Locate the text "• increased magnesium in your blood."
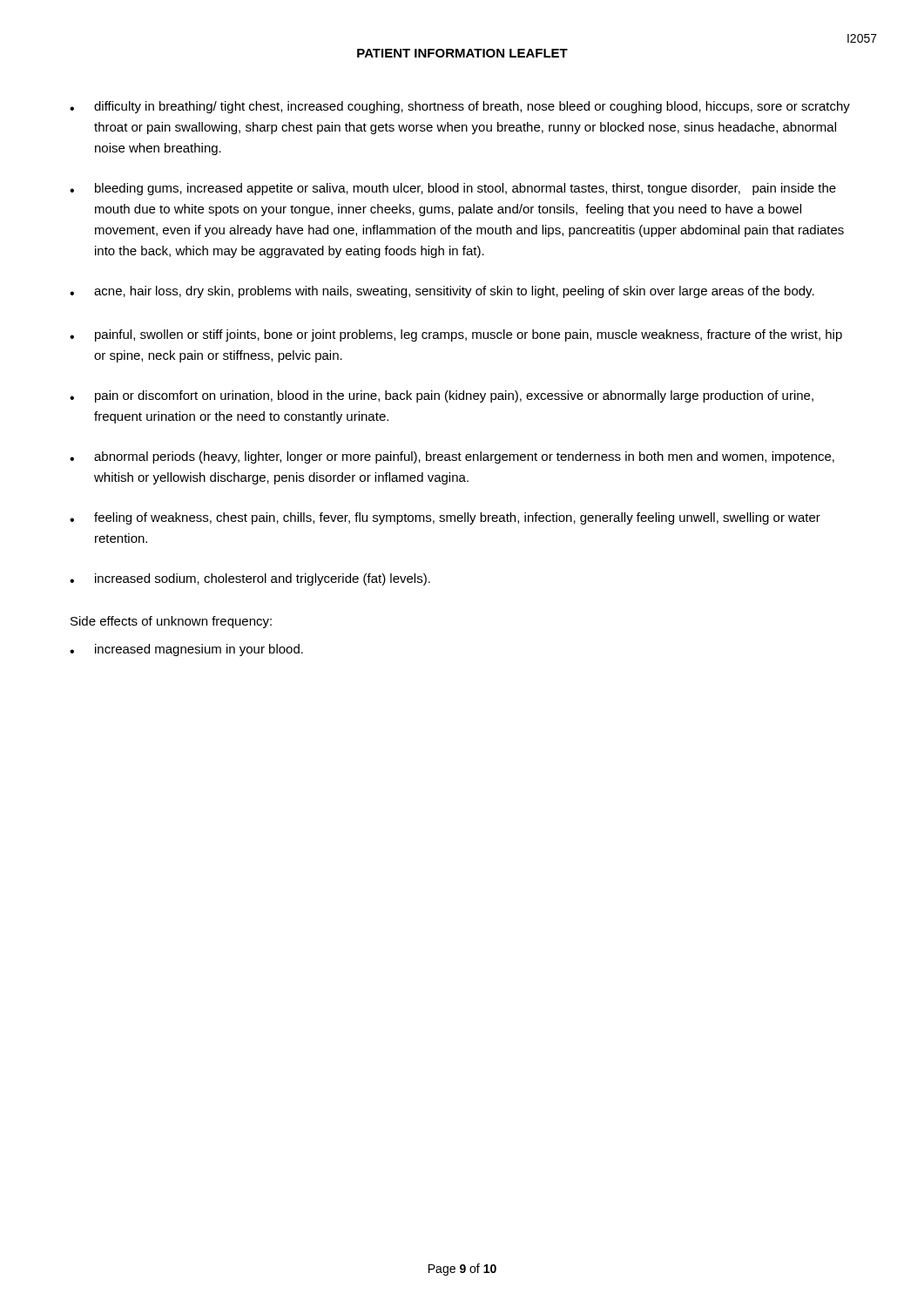This screenshot has height=1307, width=924. [186, 650]
